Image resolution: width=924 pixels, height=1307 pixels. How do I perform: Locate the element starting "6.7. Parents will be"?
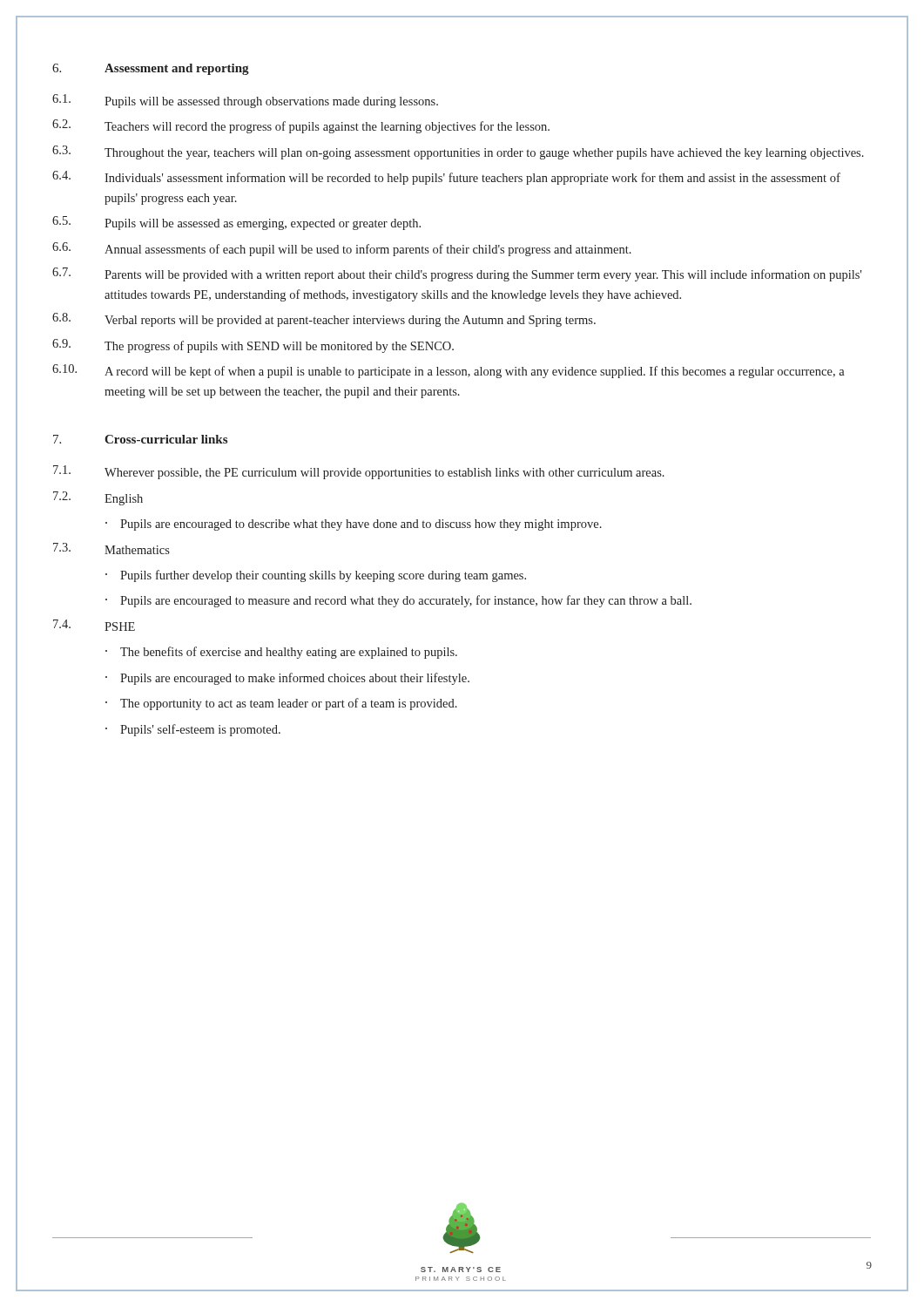[x=462, y=285]
